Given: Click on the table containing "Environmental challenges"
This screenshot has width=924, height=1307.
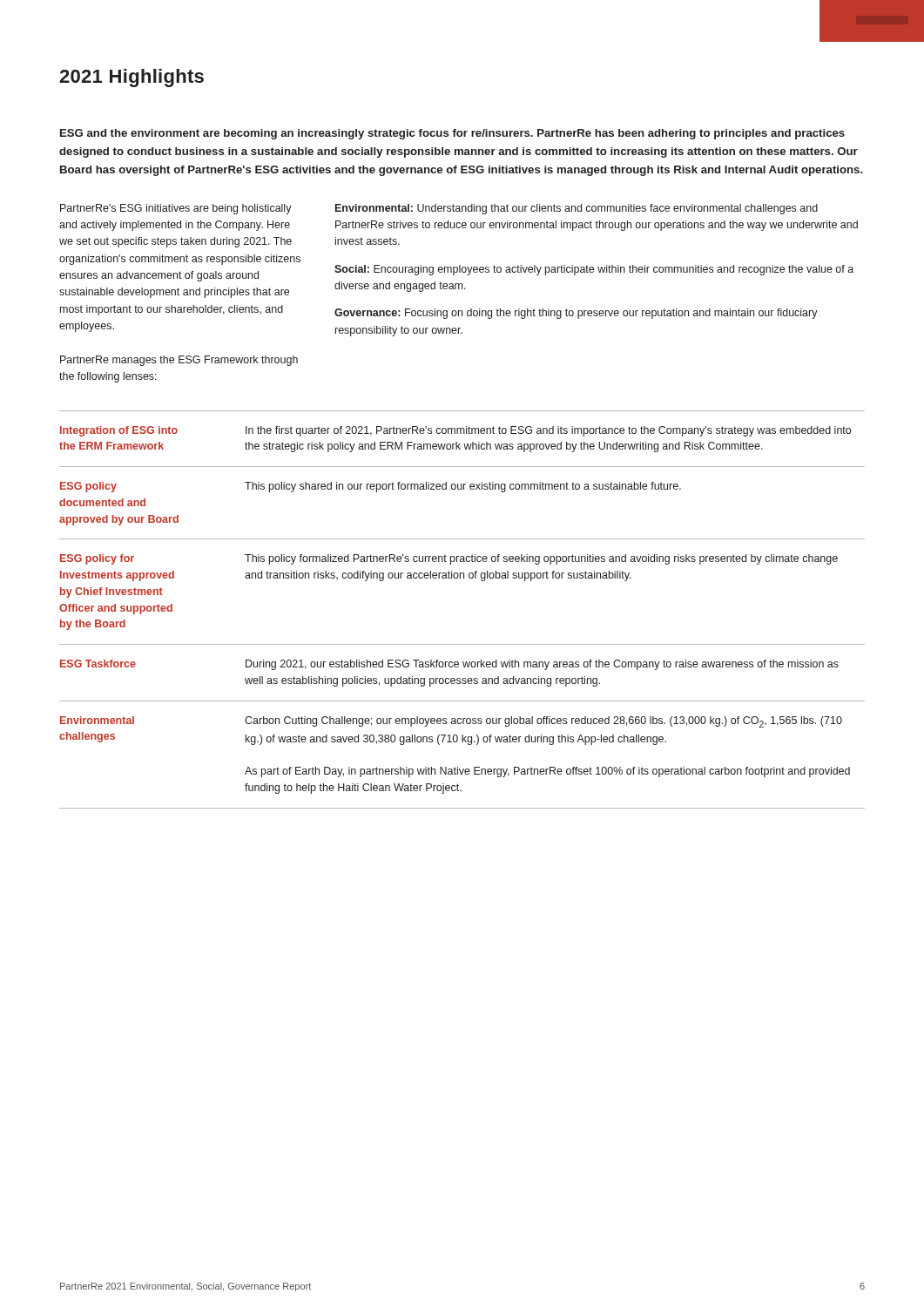Looking at the screenshot, I should click(462, 609).
